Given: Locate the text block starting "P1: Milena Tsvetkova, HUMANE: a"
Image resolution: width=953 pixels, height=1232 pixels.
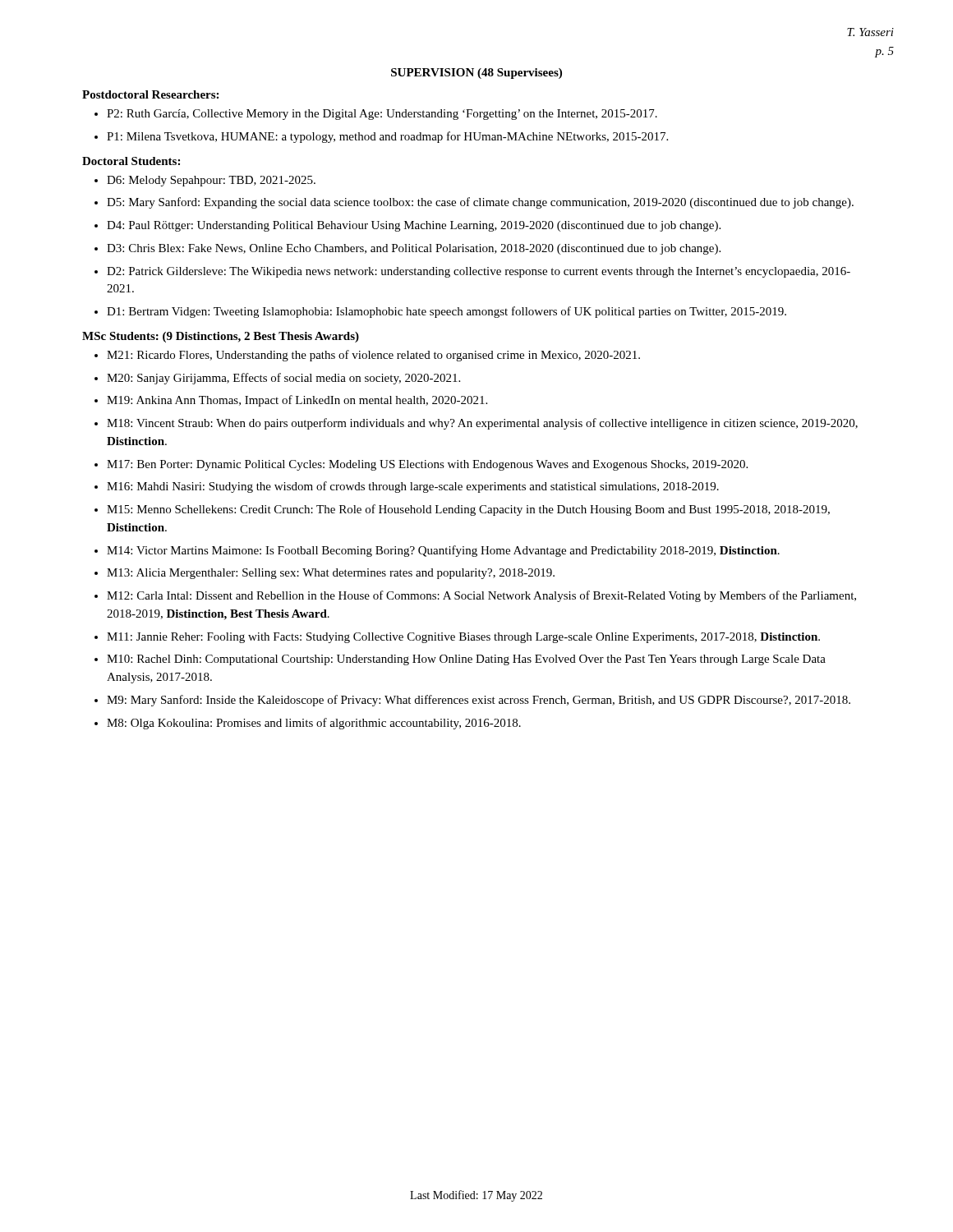Looking at the screenshot, I should pos(388,136).
